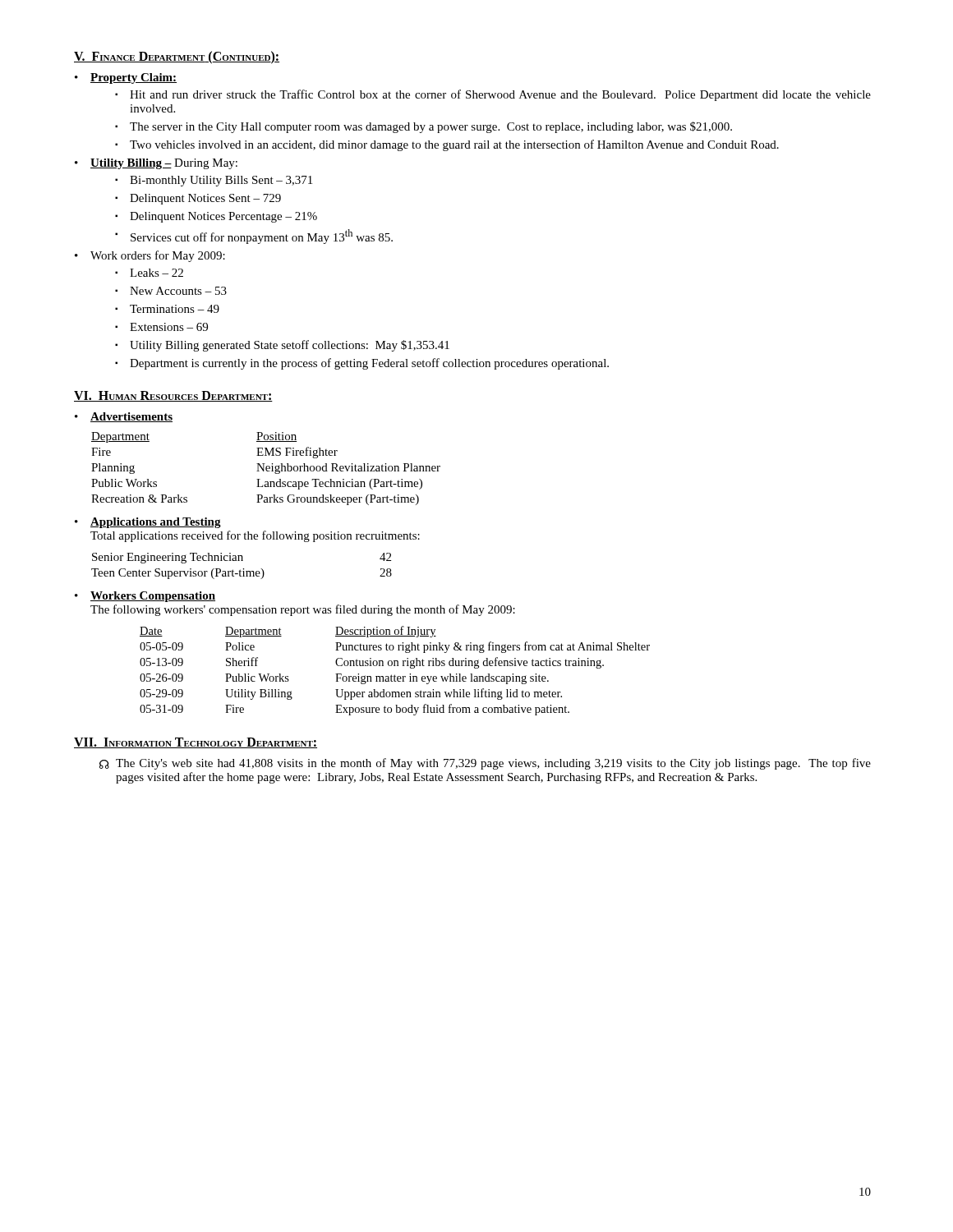Point to the passage starting "Department is currently in the process"
The height and width of the screenshot is (1232, 953).
(370, 363)
